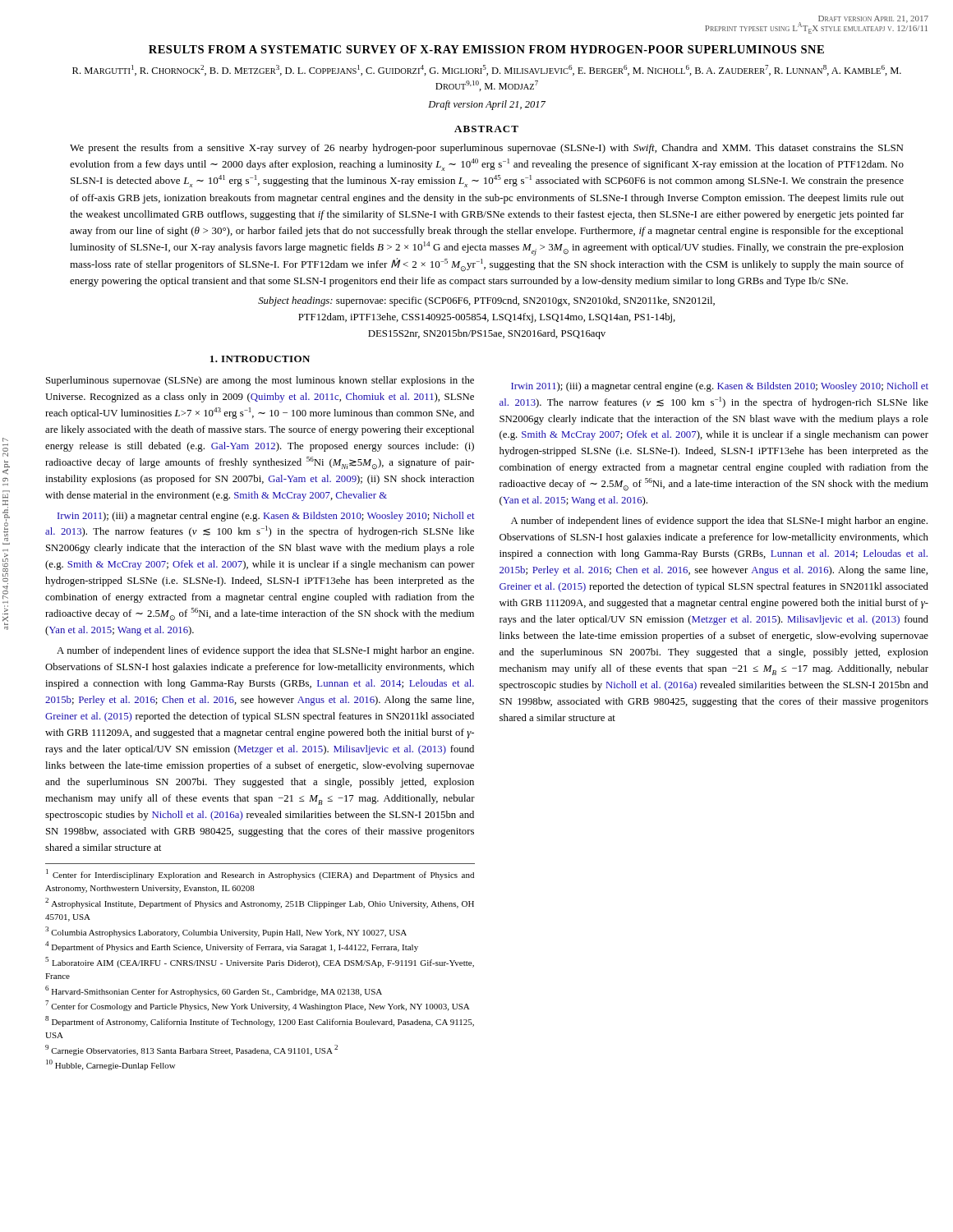Point to the block beginning "6 Harvard-Smithsonian Center for Astrophysics, 60 Garden"
This screenshot has height=1232, width=953.
pos(214,990)
